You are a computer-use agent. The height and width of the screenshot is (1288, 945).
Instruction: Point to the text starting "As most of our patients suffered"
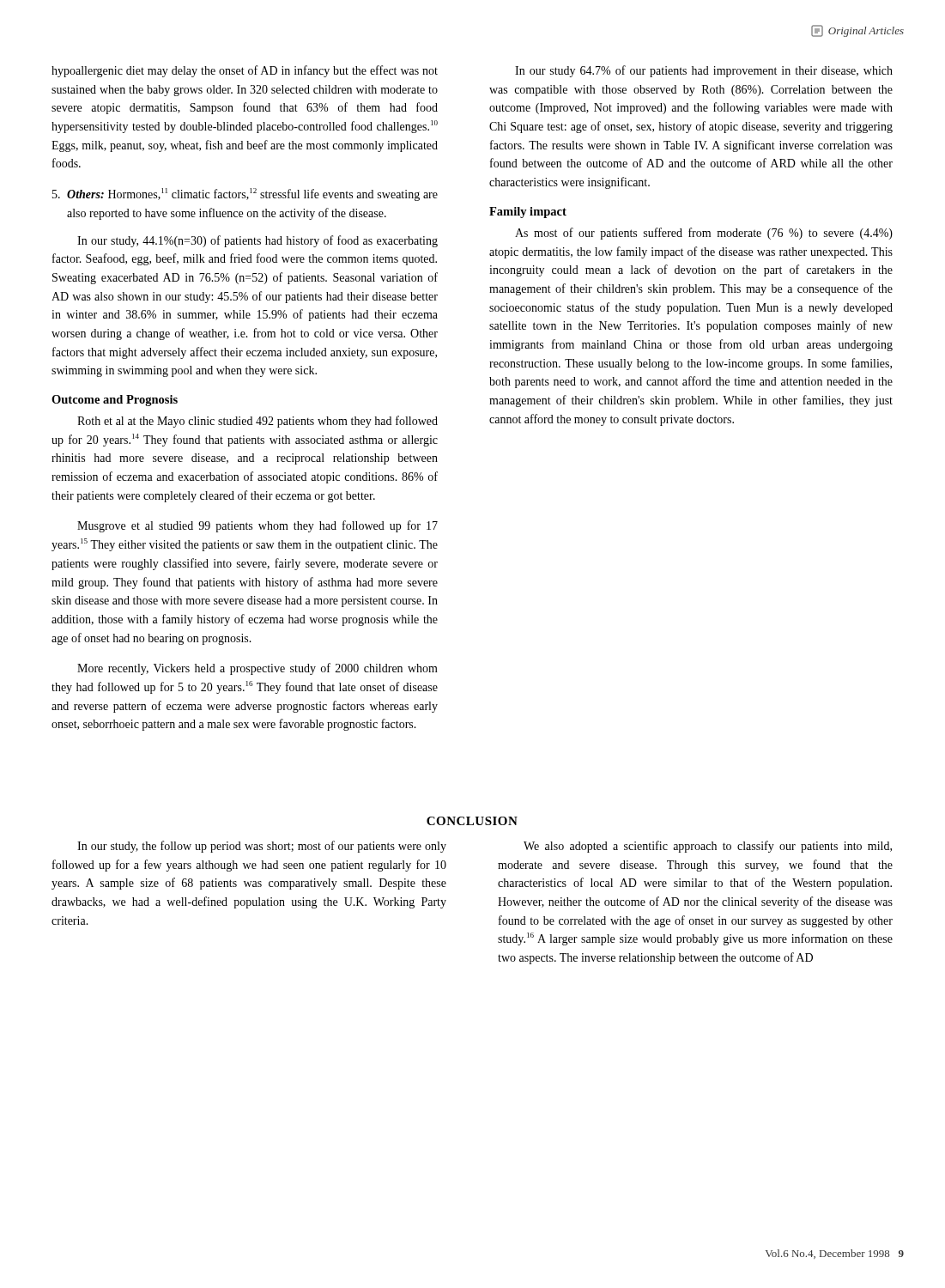click(x=691, y=326)
